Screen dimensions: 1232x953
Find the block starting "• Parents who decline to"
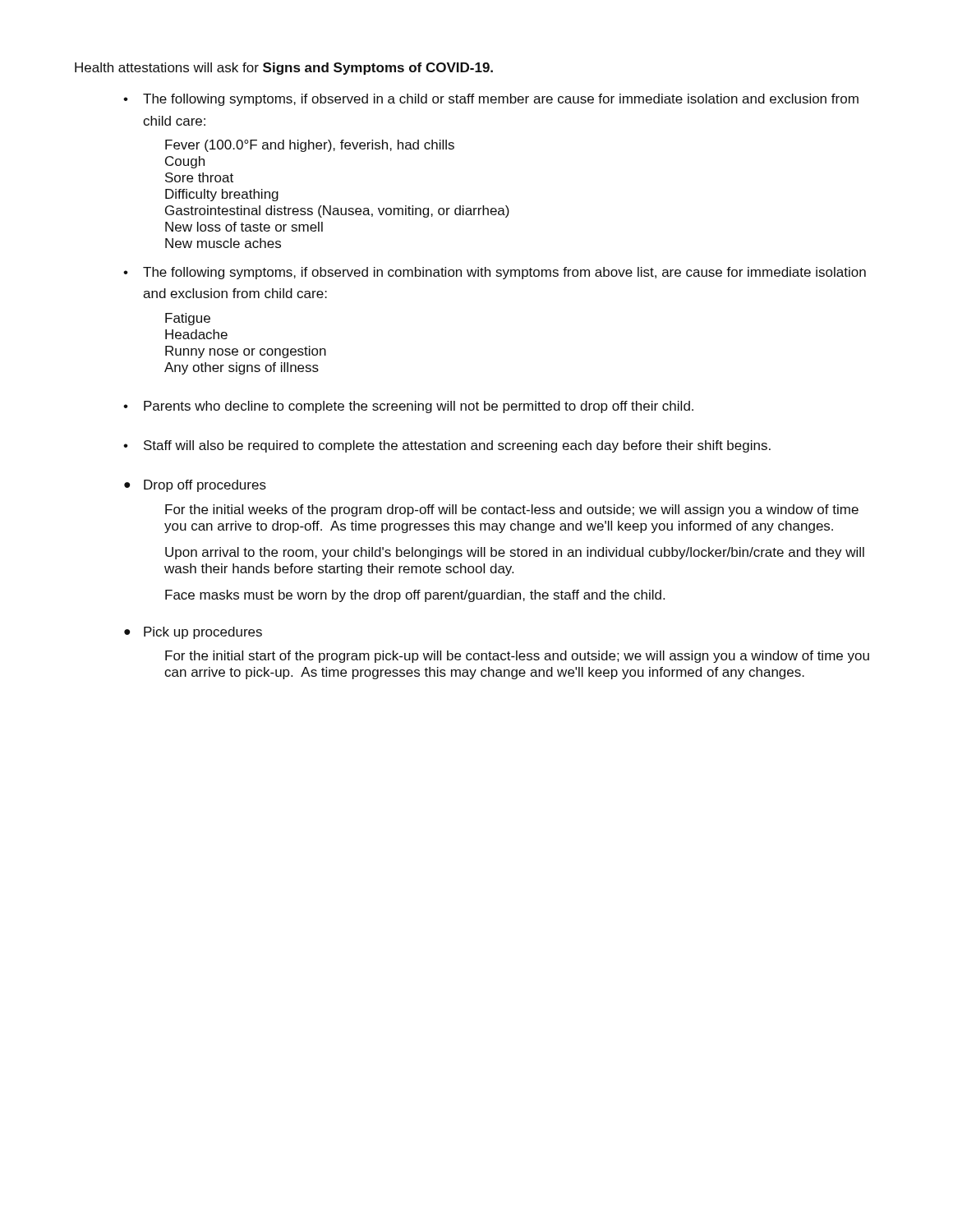(x=409, y=406)
